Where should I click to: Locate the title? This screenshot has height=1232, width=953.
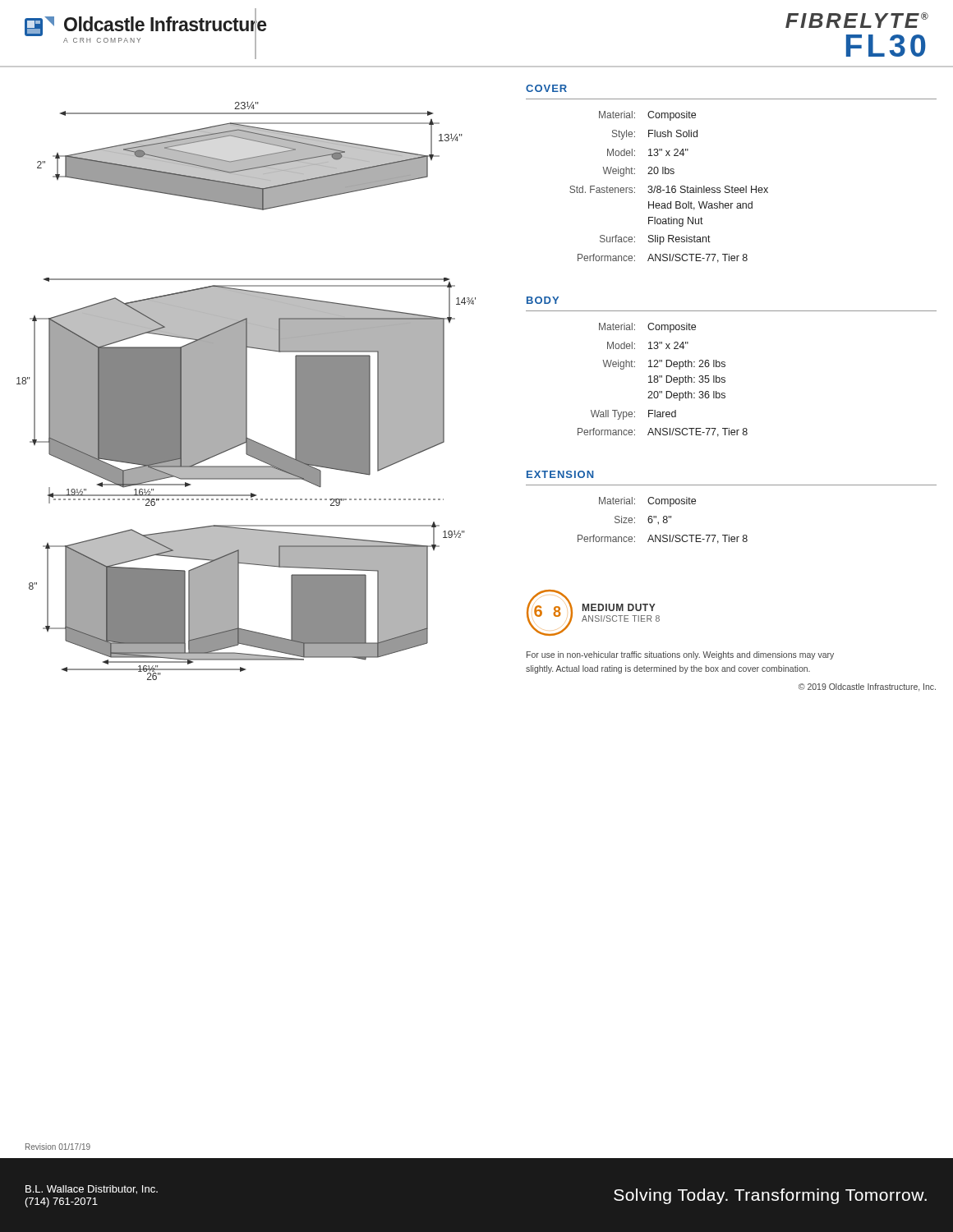(x=858, y=36)
